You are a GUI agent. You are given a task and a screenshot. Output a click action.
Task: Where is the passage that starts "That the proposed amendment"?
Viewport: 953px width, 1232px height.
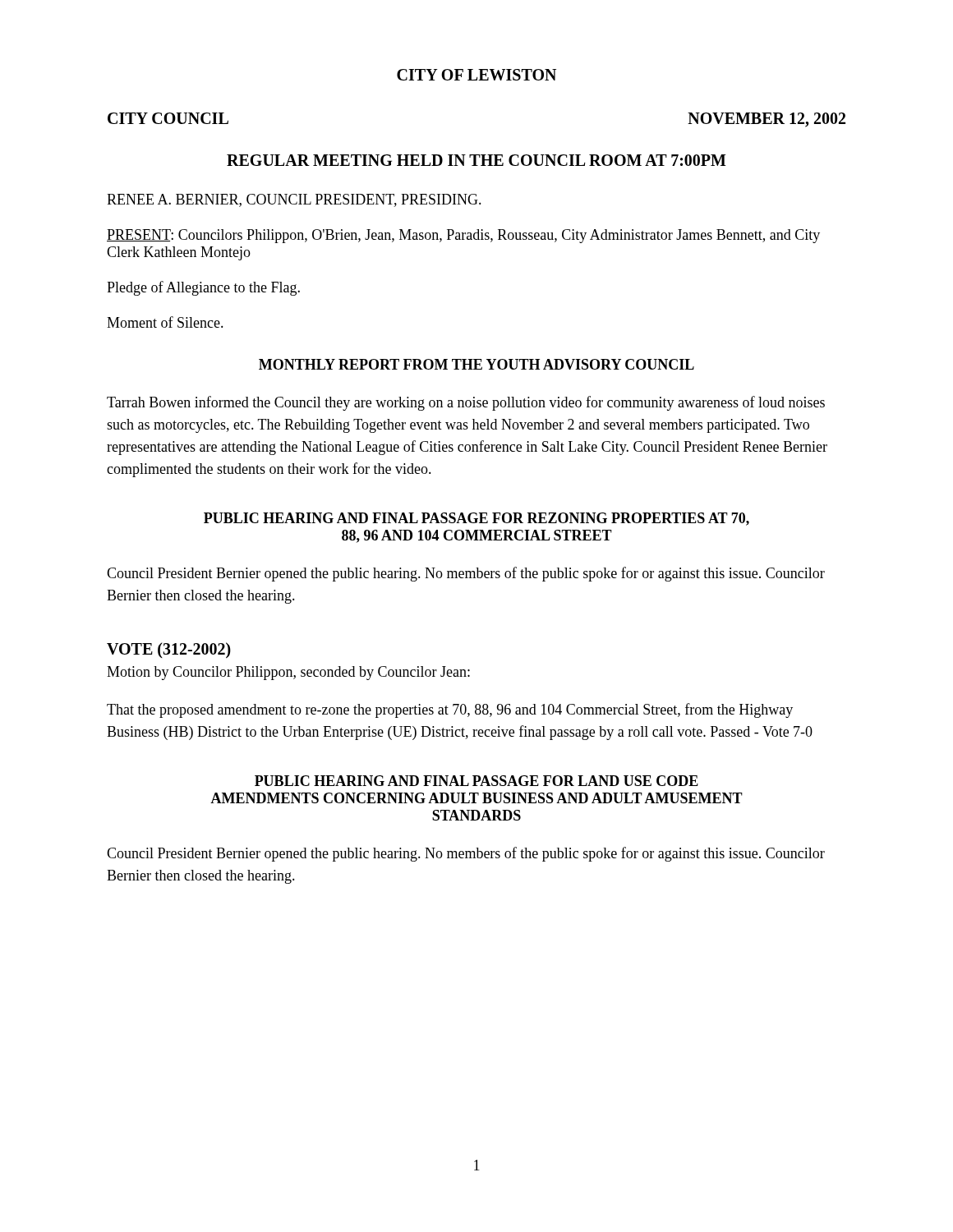tap(460, 721)
